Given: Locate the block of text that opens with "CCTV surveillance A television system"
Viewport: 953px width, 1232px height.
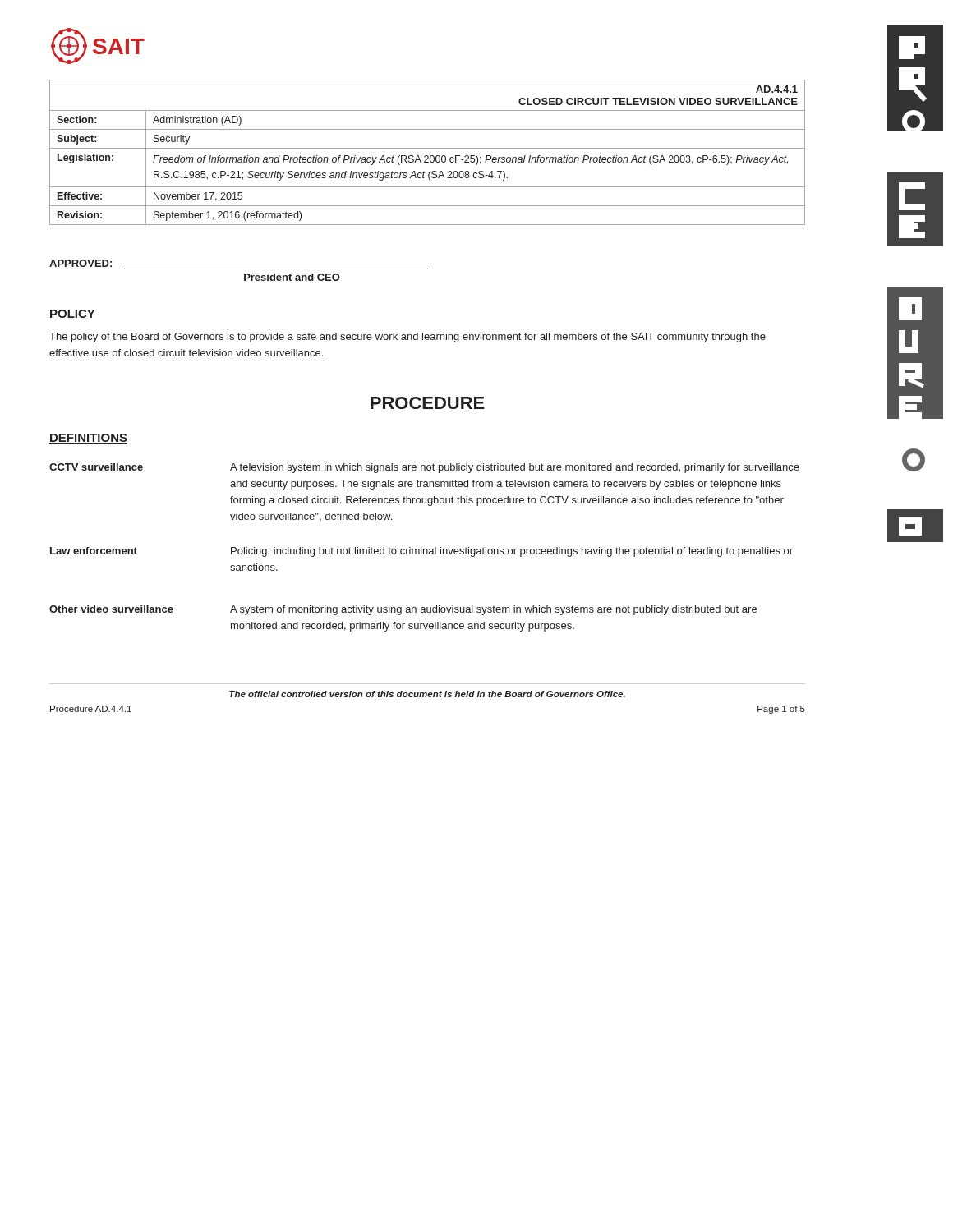Looking at the screenshot, I should (427, 492).
